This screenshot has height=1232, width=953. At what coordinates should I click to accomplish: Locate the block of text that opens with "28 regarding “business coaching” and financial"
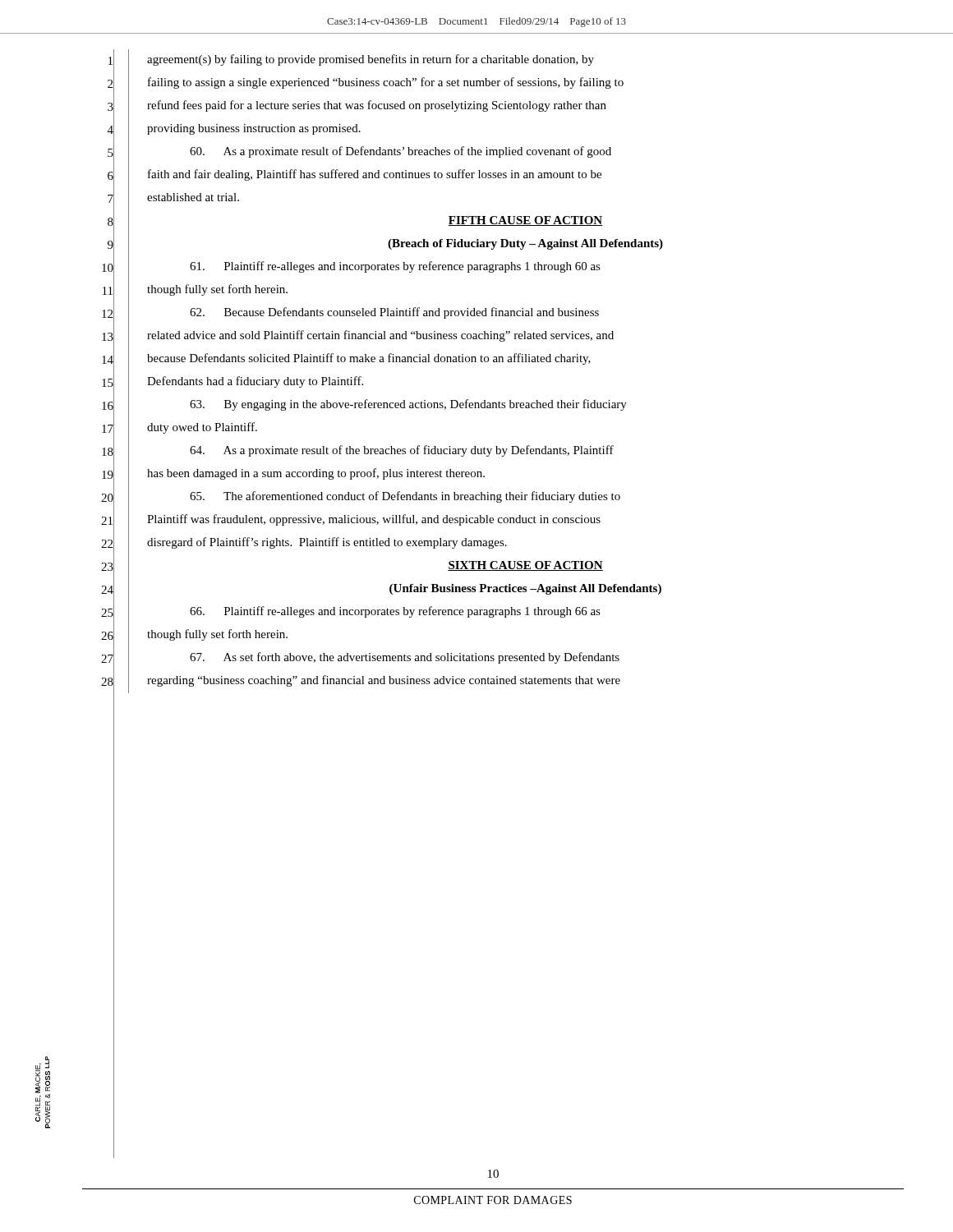[493, 682]
